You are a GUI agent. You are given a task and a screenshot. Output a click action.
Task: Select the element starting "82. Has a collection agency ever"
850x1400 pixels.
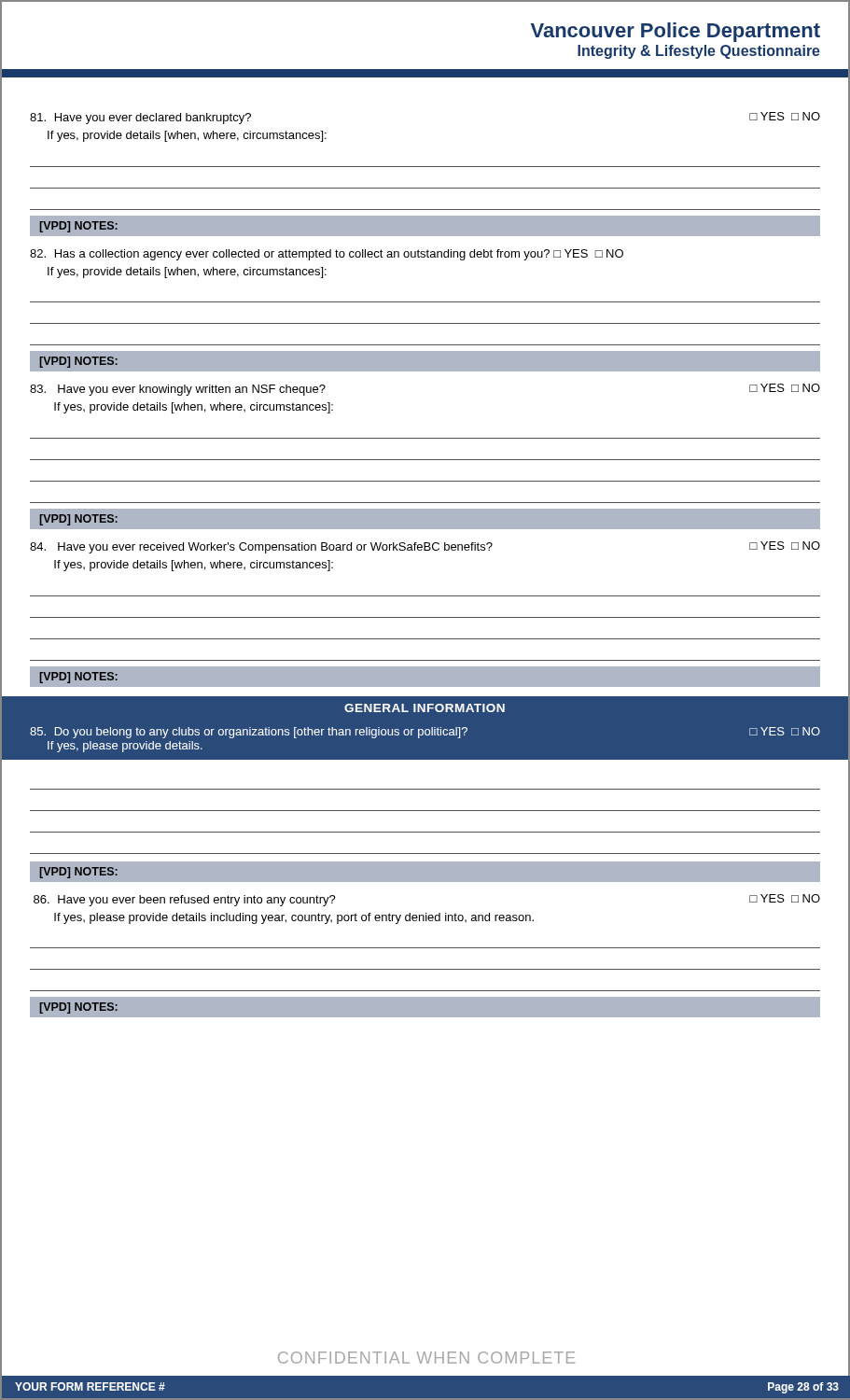point(425,295)
